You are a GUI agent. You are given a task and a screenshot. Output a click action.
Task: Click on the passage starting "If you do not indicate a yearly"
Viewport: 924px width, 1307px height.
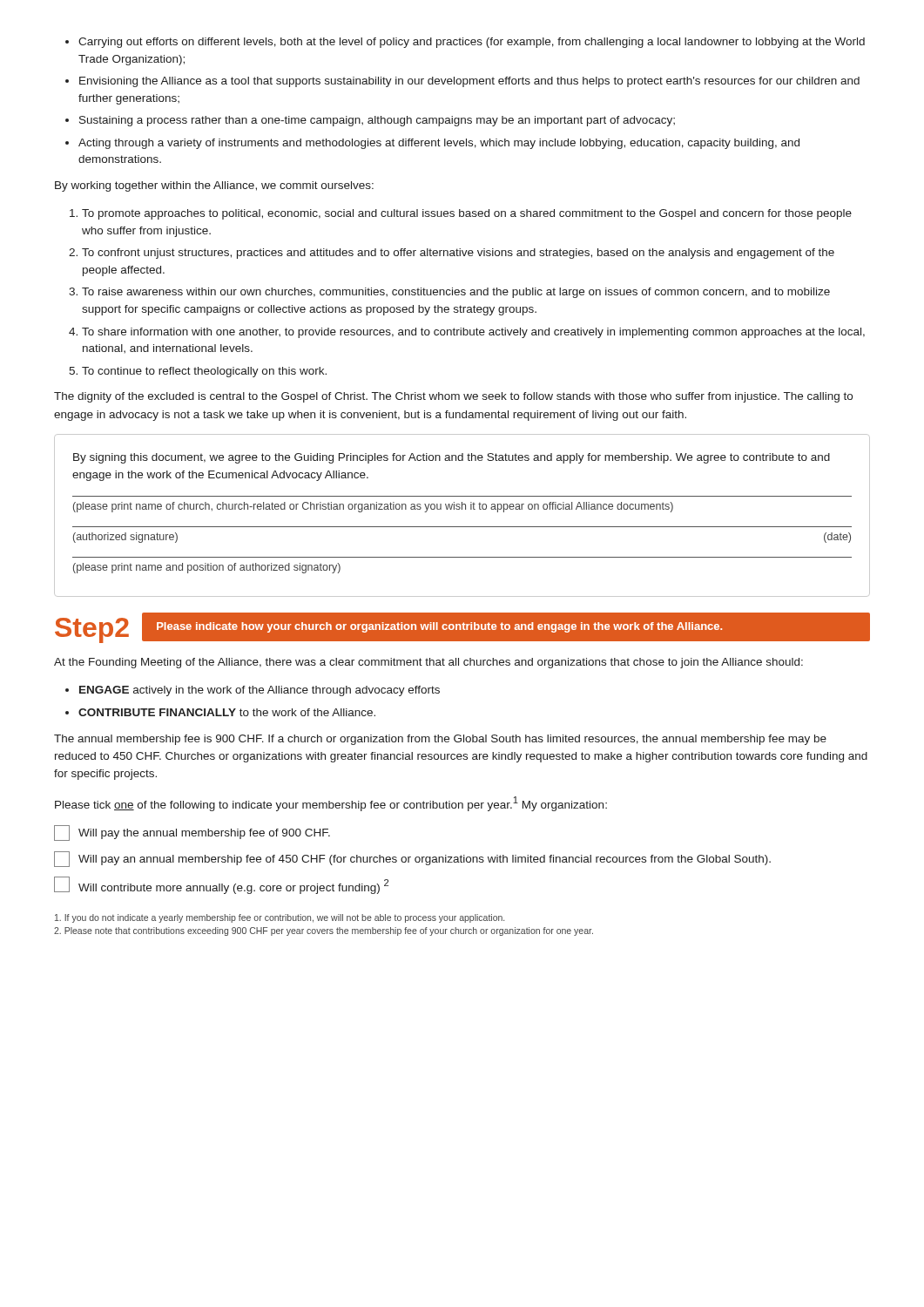324,924
